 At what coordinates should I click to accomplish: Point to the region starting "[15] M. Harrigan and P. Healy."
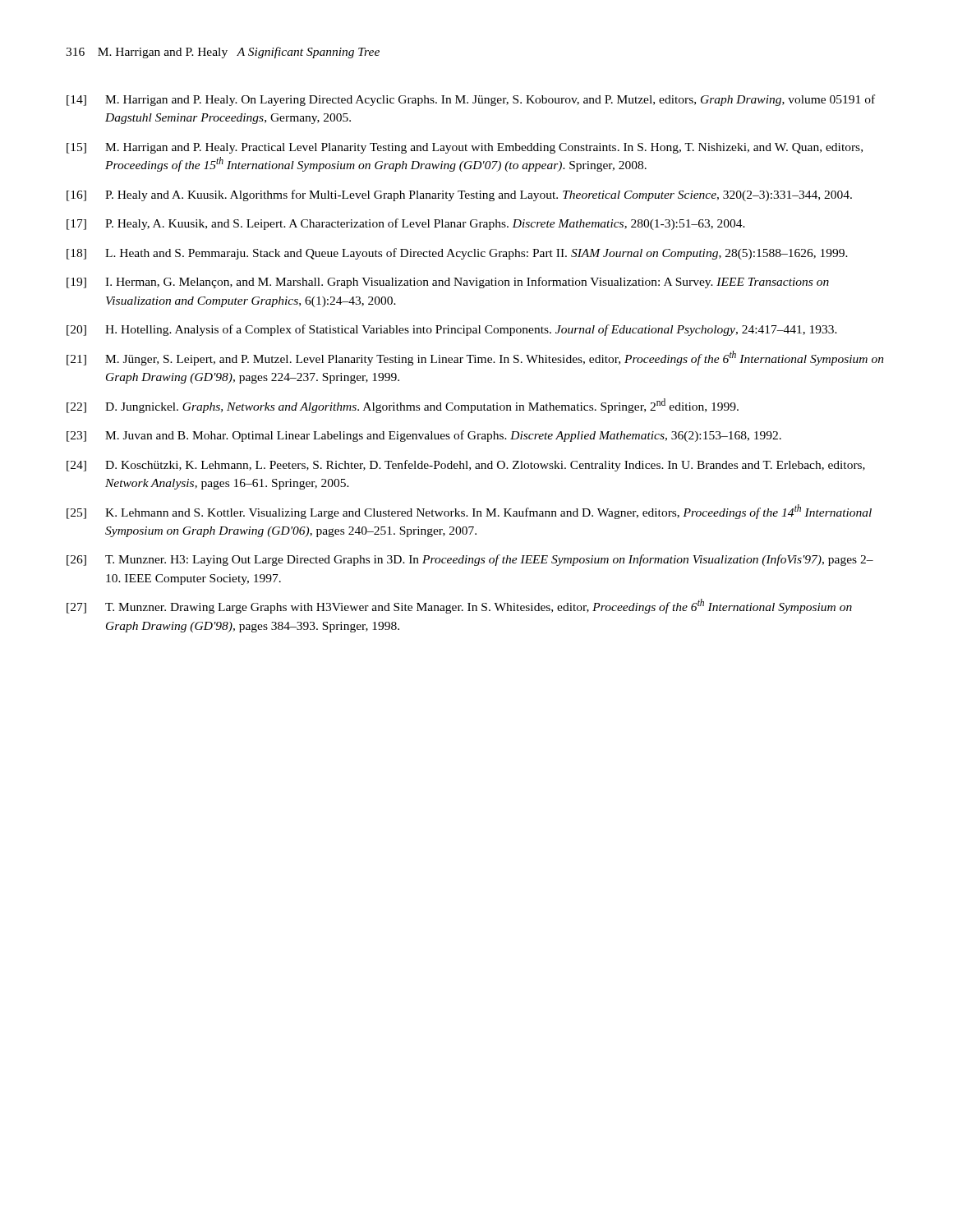(476, 156)
